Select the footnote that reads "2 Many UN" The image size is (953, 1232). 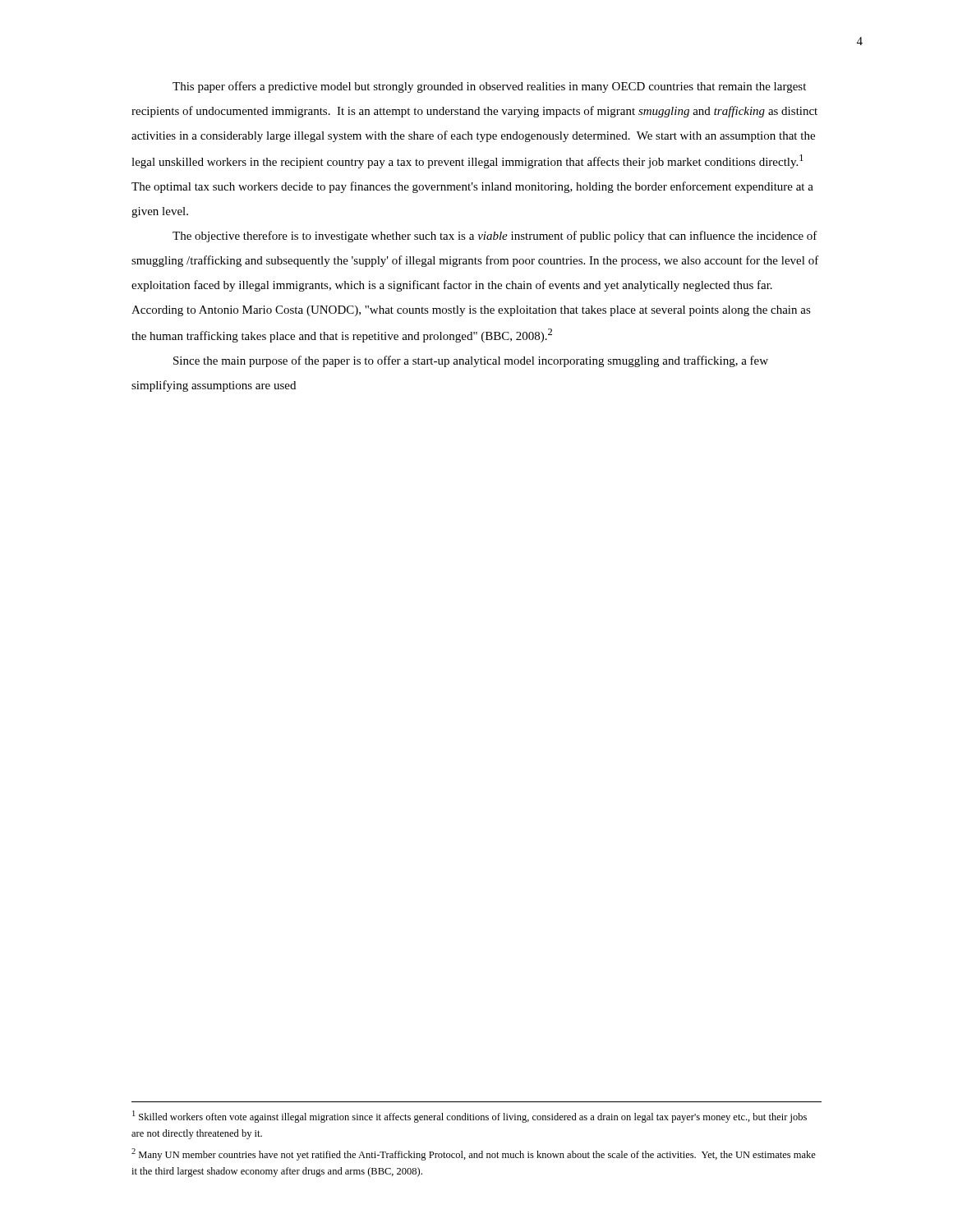[x=474, y=1162]
